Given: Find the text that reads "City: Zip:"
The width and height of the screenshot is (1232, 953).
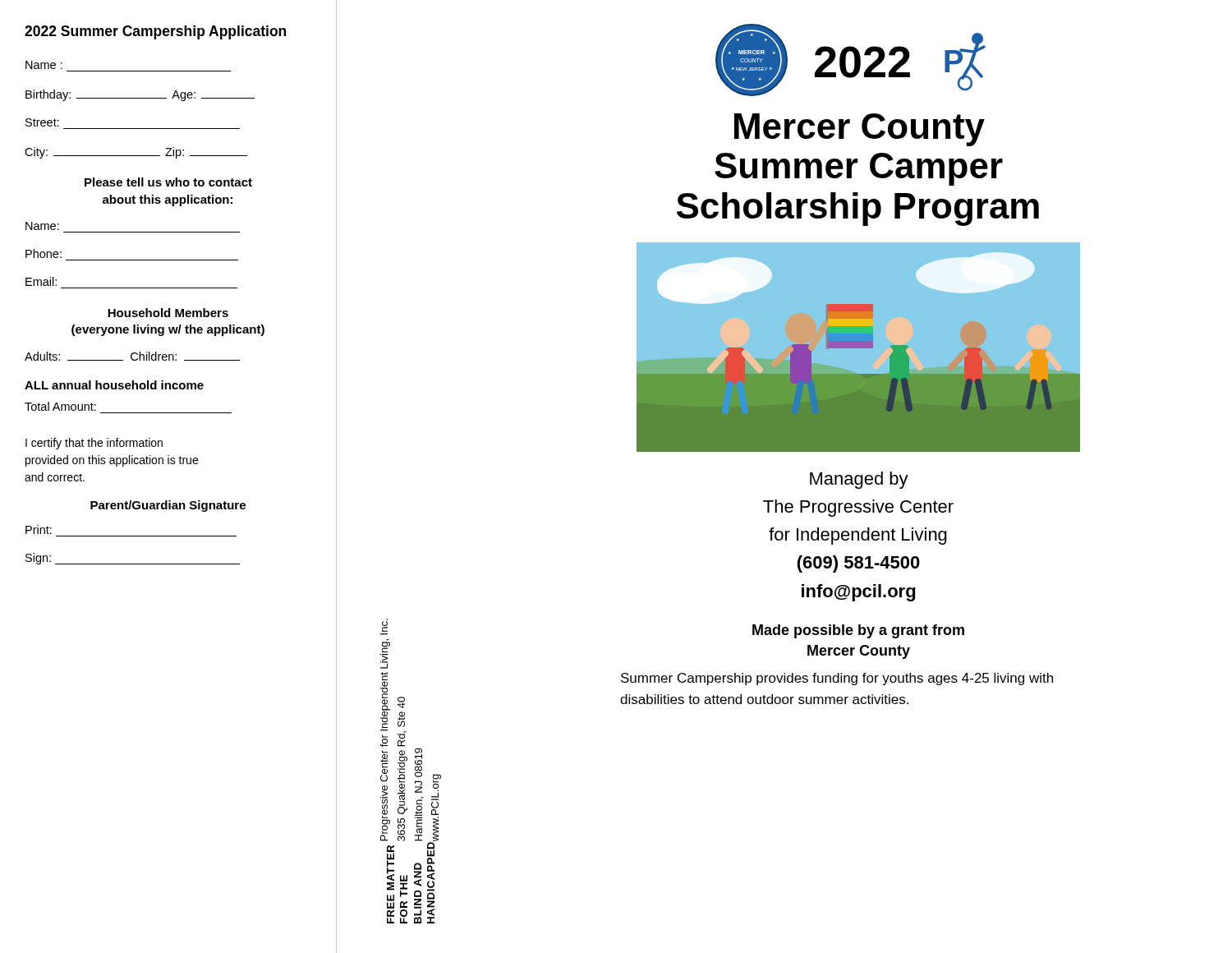Looking at the screenshot, I should (136, 151).
